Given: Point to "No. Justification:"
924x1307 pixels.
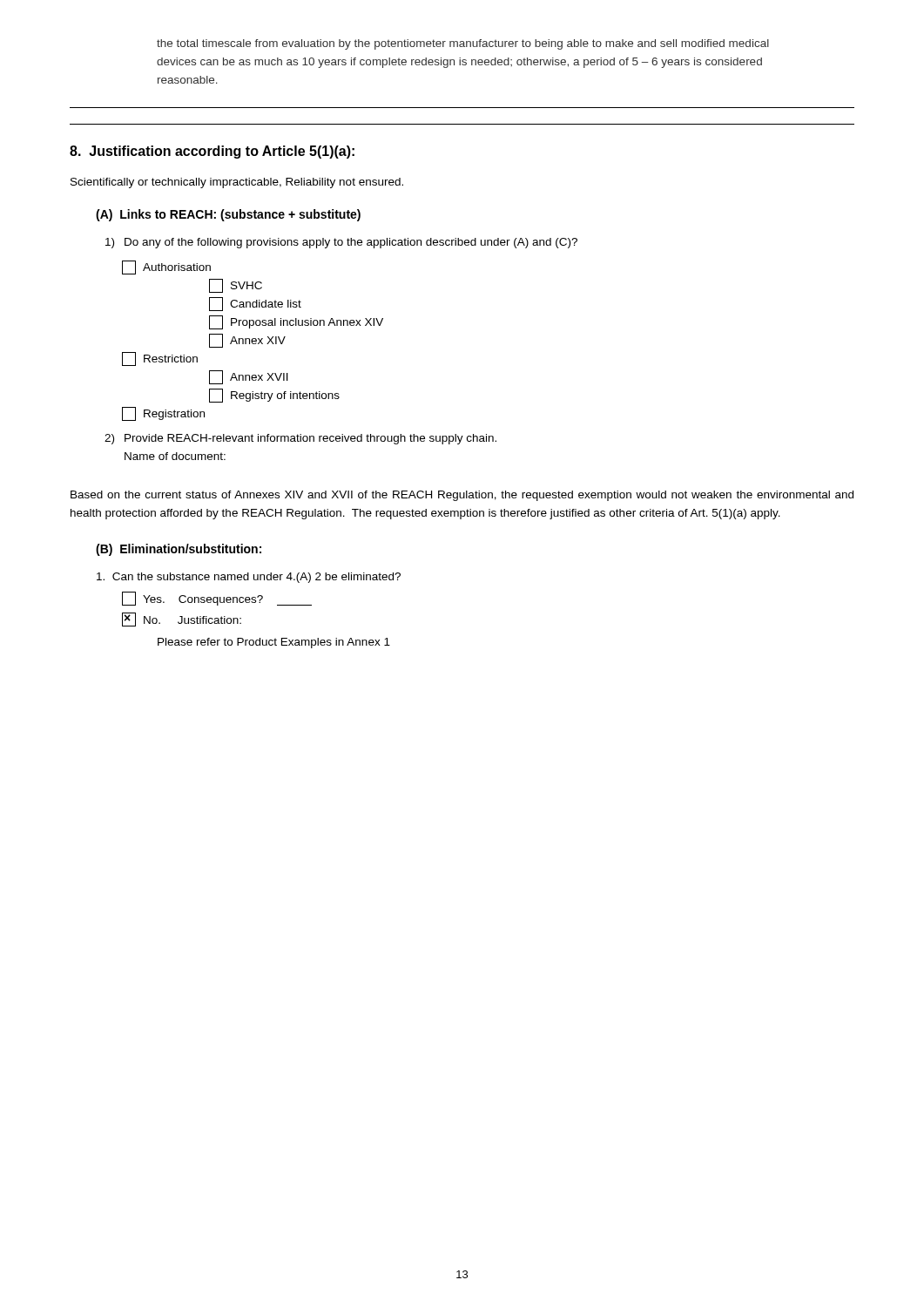Looking at the screenshot, I should point(182,620).
